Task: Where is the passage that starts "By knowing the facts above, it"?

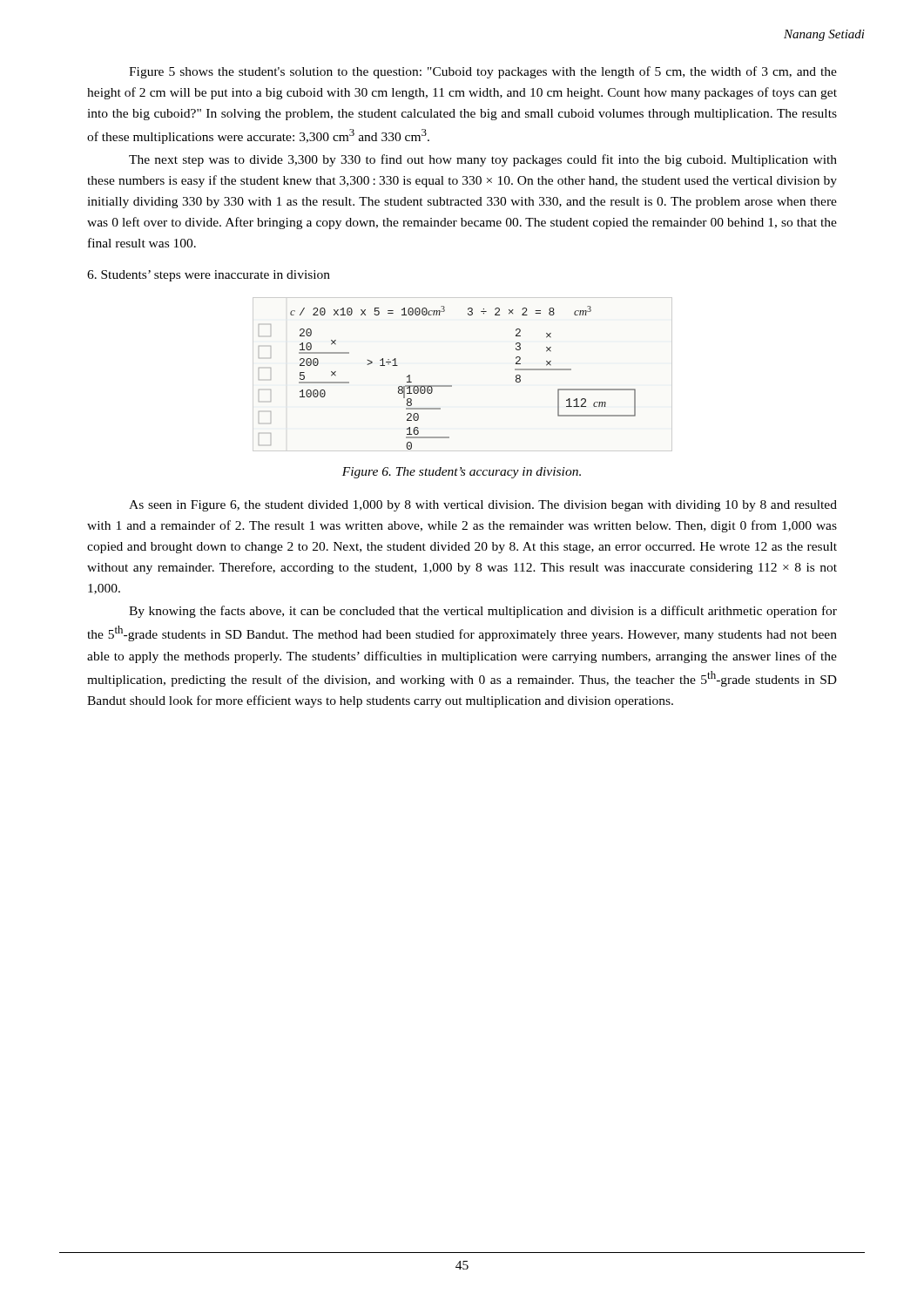Action: coord(462,656)
